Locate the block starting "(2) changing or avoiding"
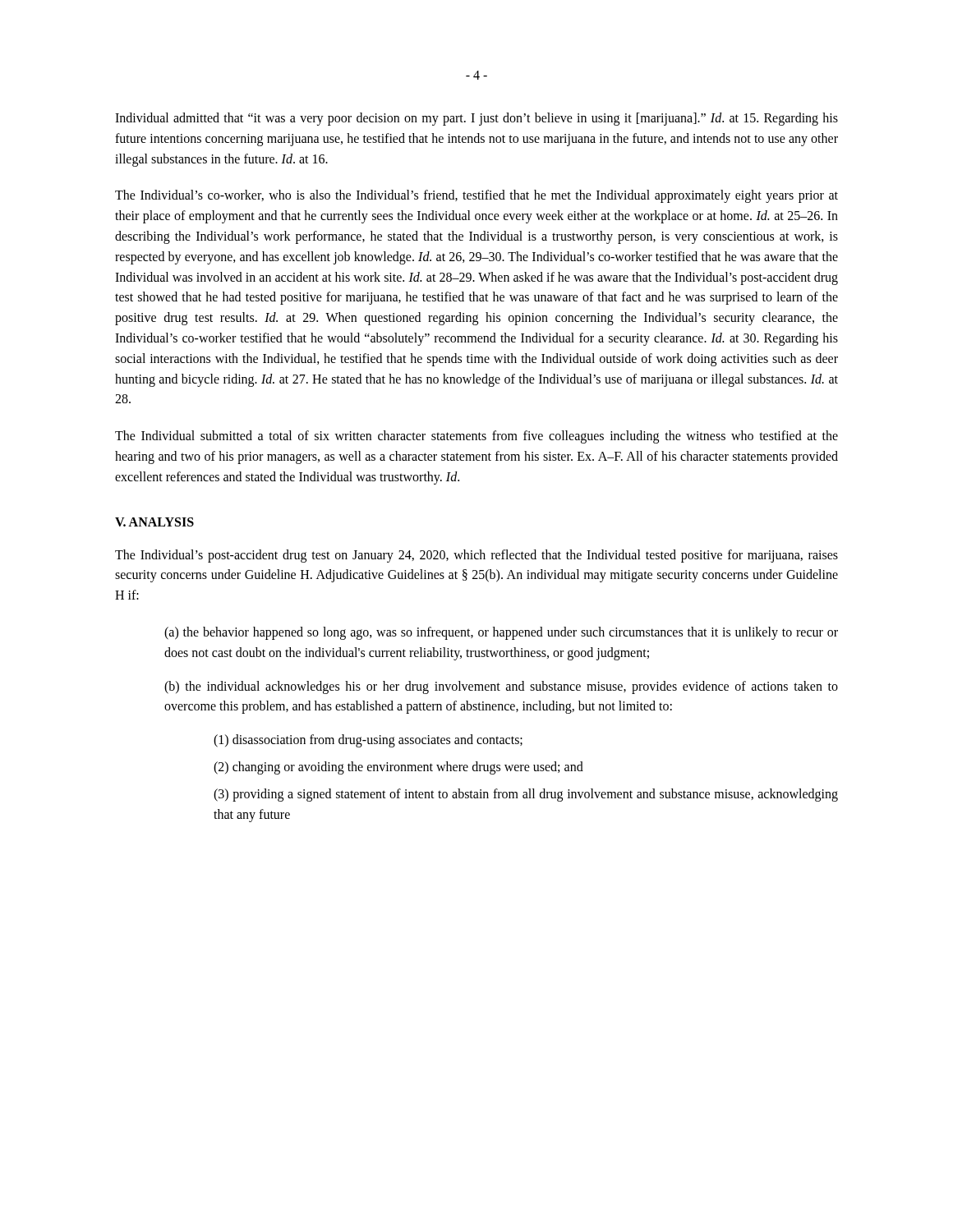This screenshot has width=953, height=1232. click(398, 767)
